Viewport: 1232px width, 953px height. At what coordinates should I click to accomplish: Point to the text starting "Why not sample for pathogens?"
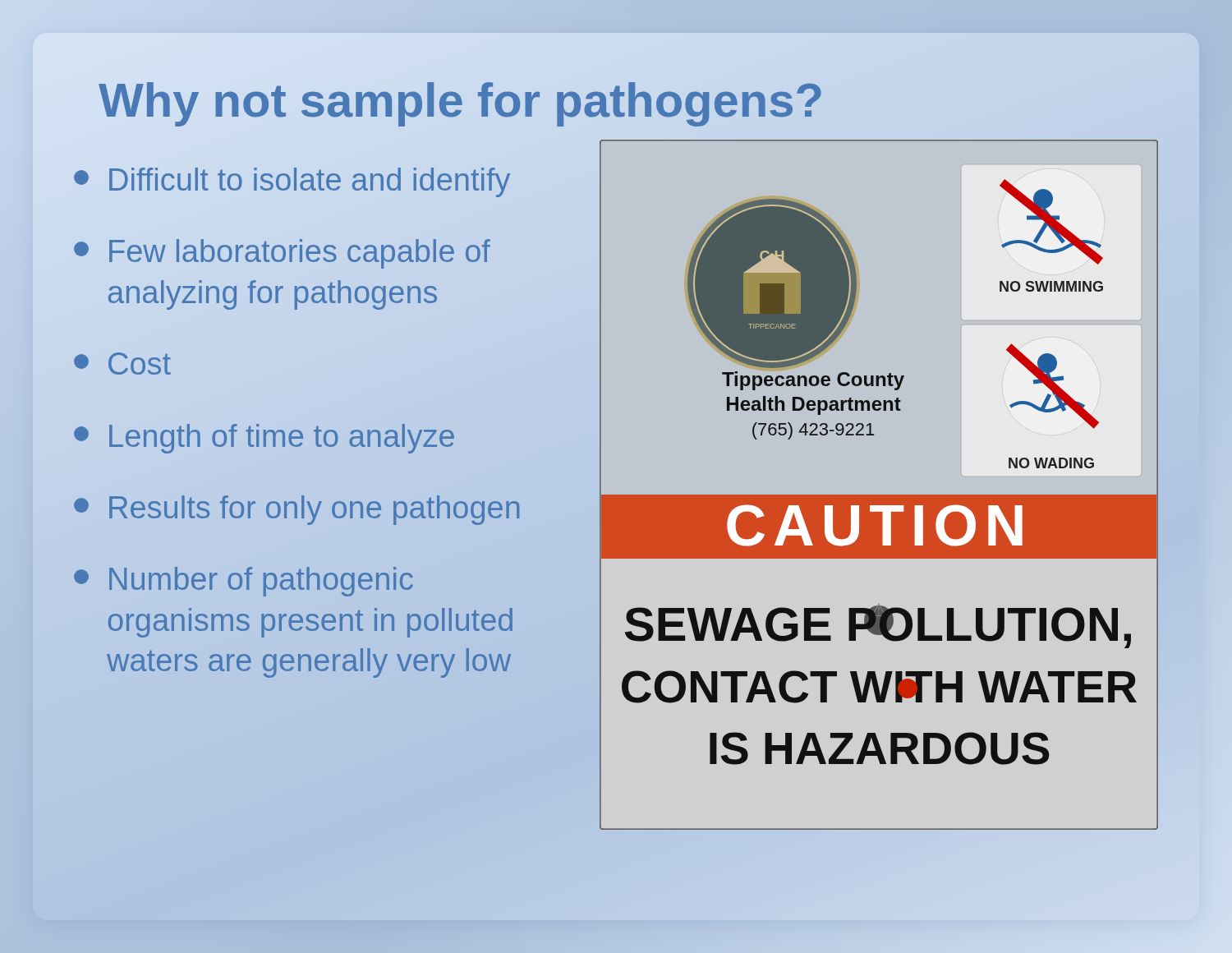461,100
